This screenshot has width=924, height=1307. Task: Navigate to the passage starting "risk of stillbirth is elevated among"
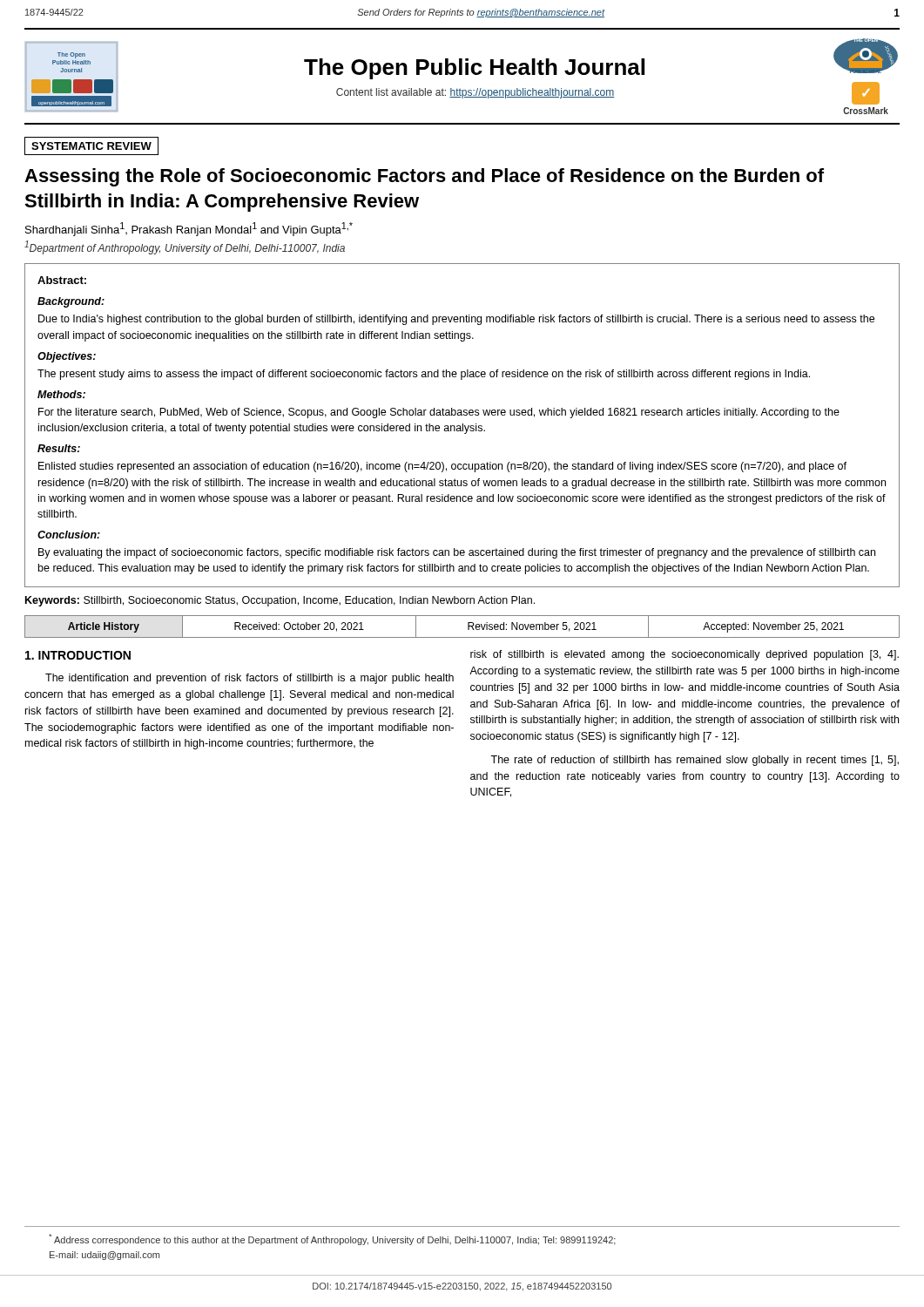pyautogui.click(x=685, y=724)
